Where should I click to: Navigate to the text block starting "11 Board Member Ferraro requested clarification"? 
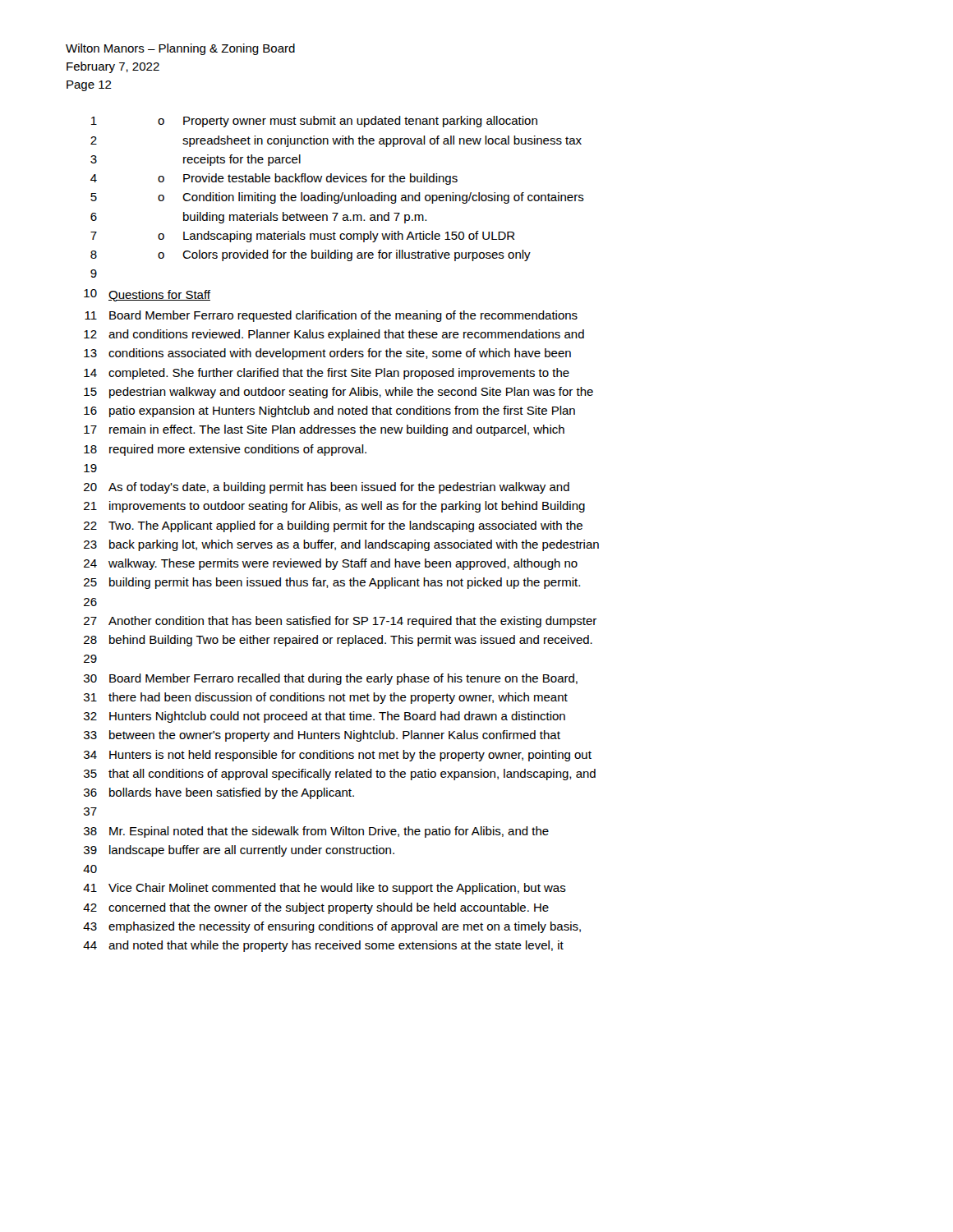click(x=476, y=382)
